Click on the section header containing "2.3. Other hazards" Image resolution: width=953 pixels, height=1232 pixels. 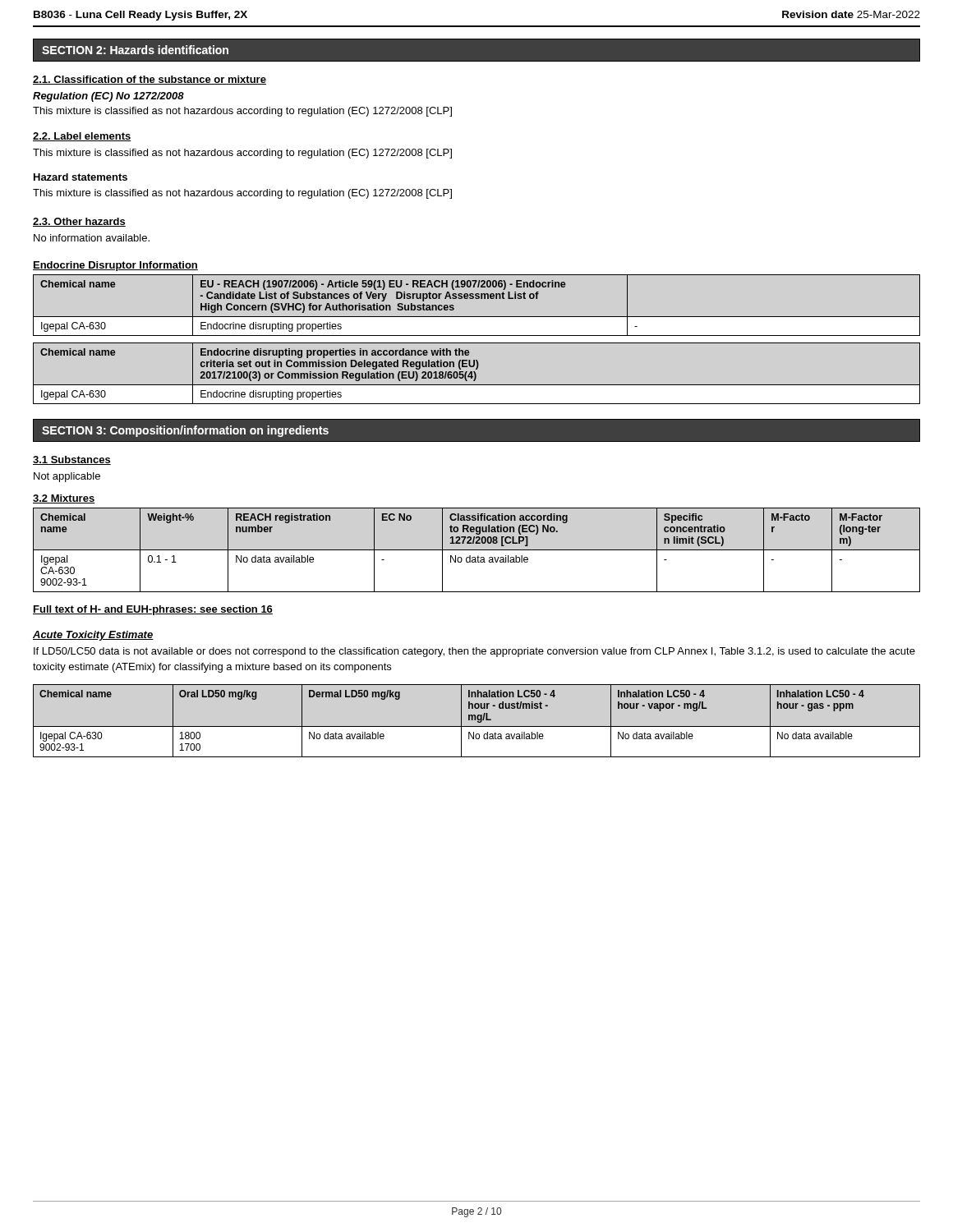click(x=79, y=221)
